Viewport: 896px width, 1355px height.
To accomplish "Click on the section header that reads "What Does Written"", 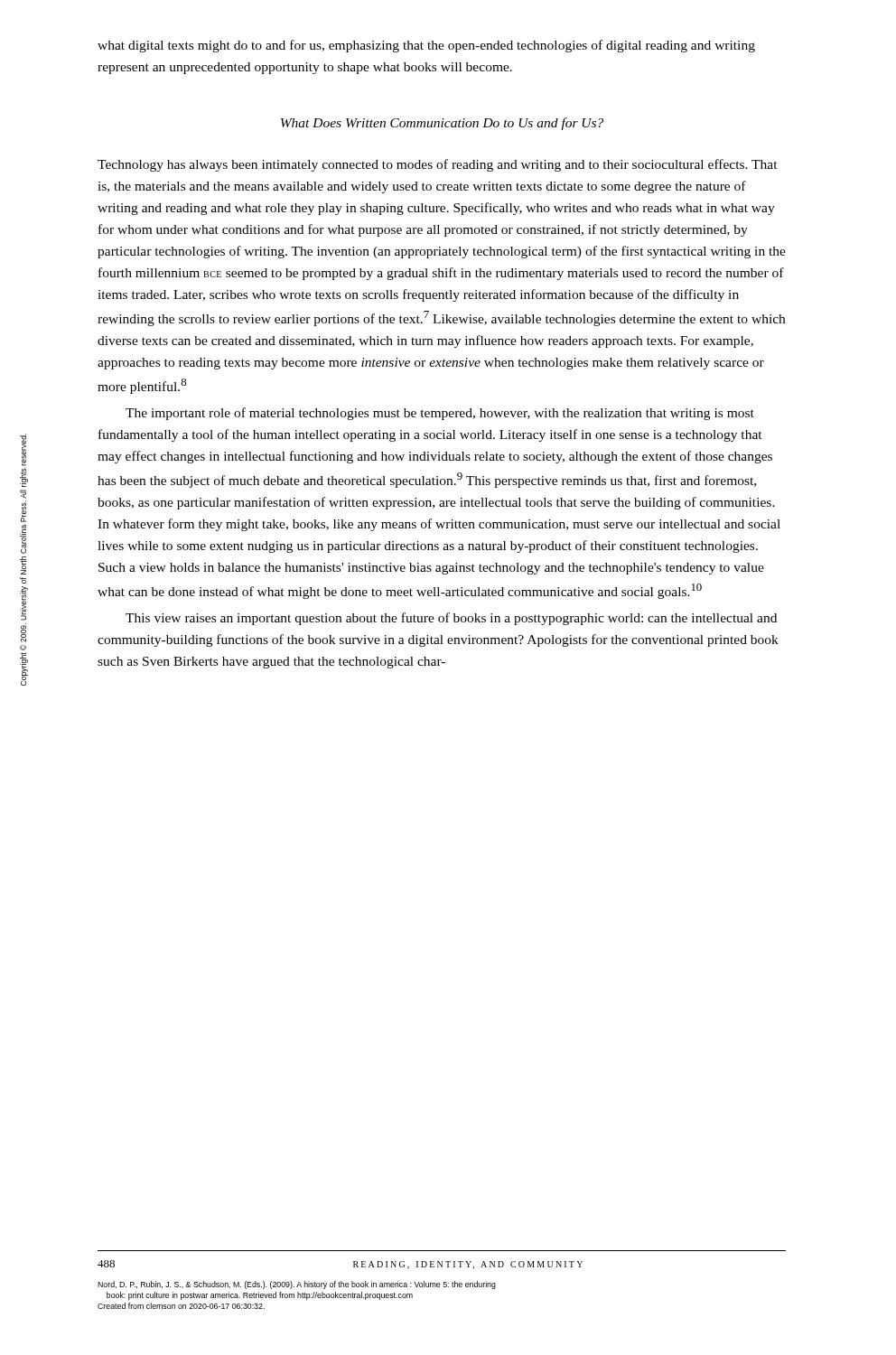I will click(x=442, y=122).
